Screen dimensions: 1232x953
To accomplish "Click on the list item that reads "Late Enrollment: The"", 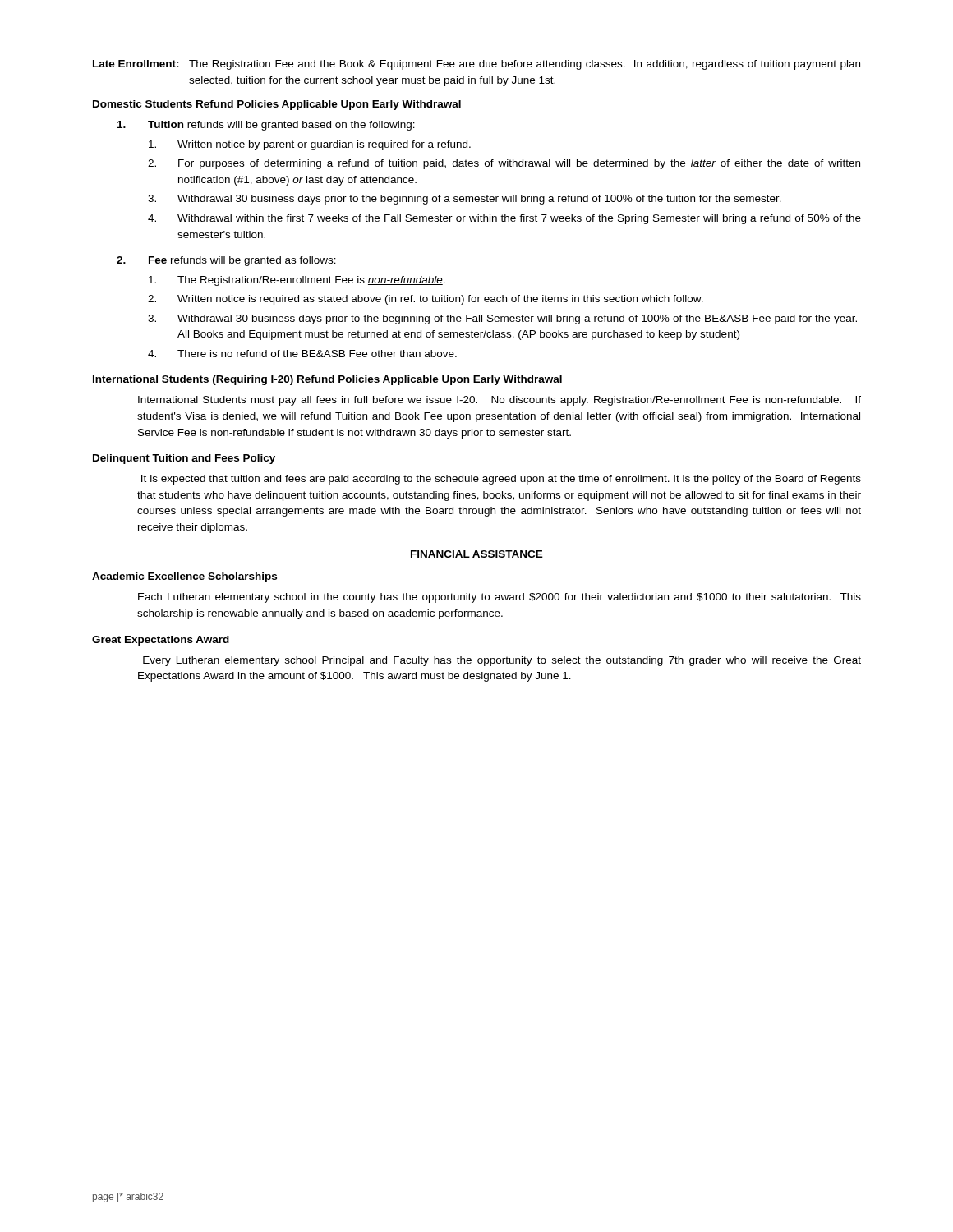I will pos(476,72).
